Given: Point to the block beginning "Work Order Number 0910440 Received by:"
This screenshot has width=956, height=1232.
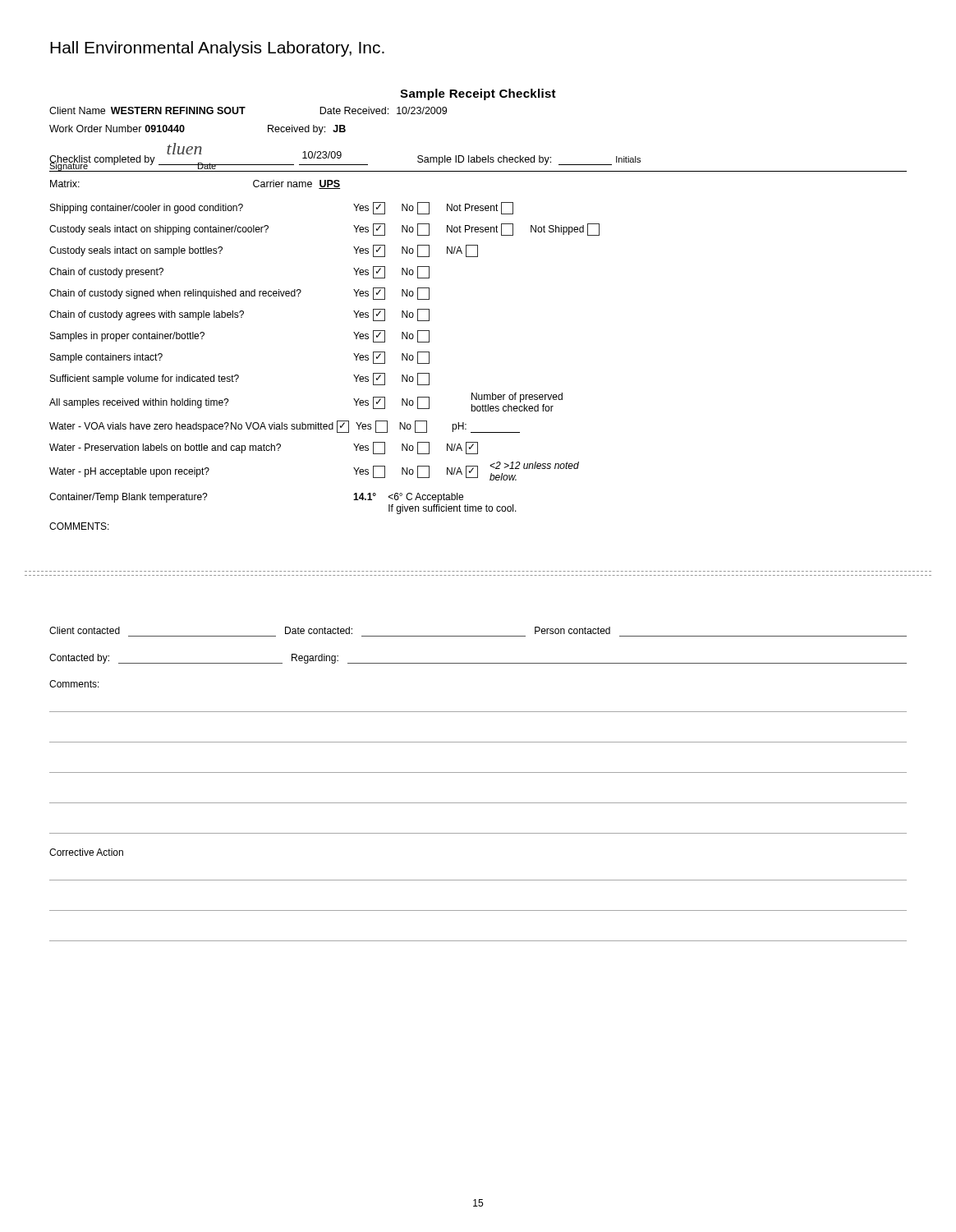Looking at the screenshot, I should click(x=114, y=129).
